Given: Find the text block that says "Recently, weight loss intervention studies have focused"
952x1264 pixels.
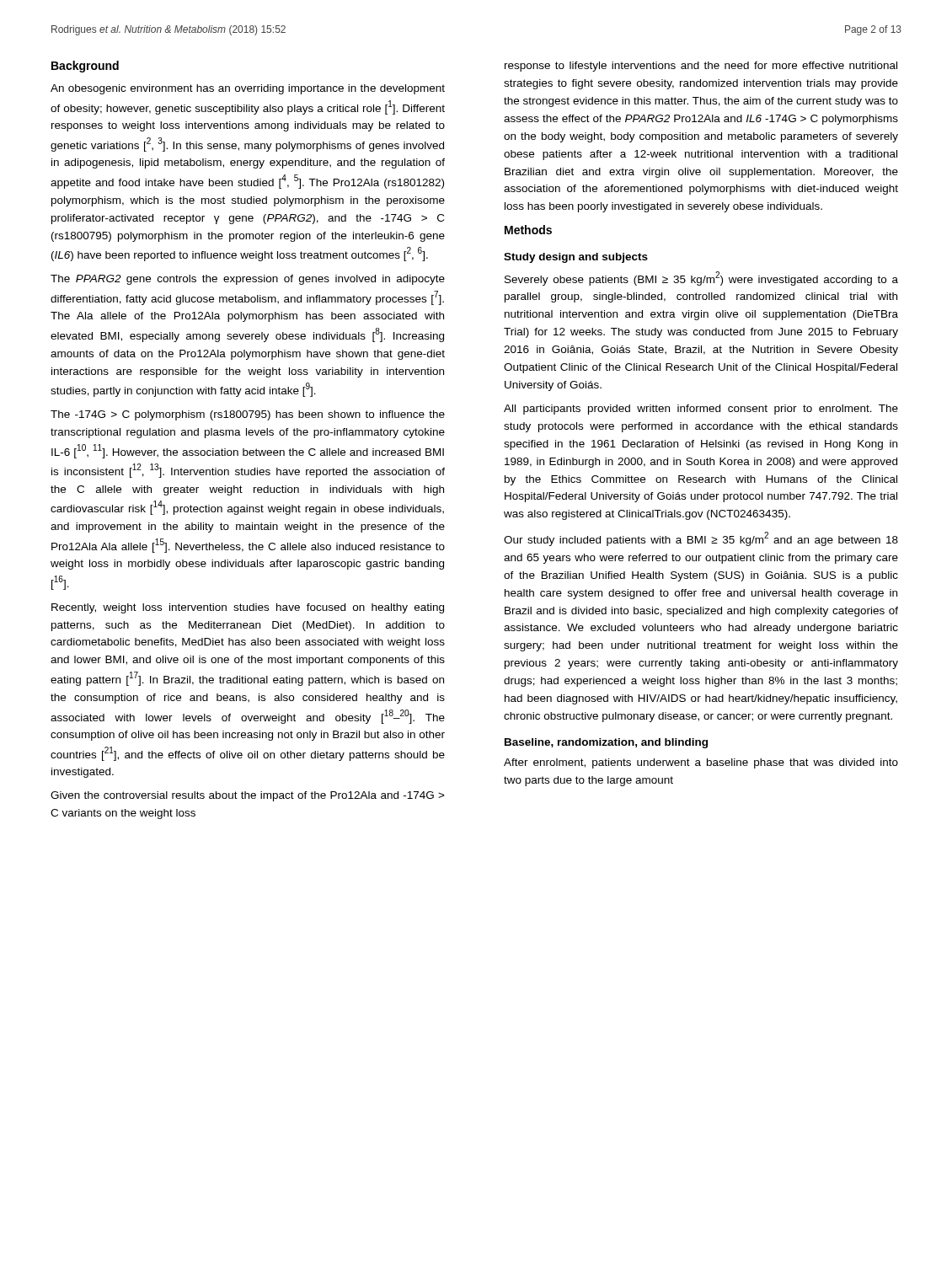Looking at the screenshot, I should click(x=248, y=690).
